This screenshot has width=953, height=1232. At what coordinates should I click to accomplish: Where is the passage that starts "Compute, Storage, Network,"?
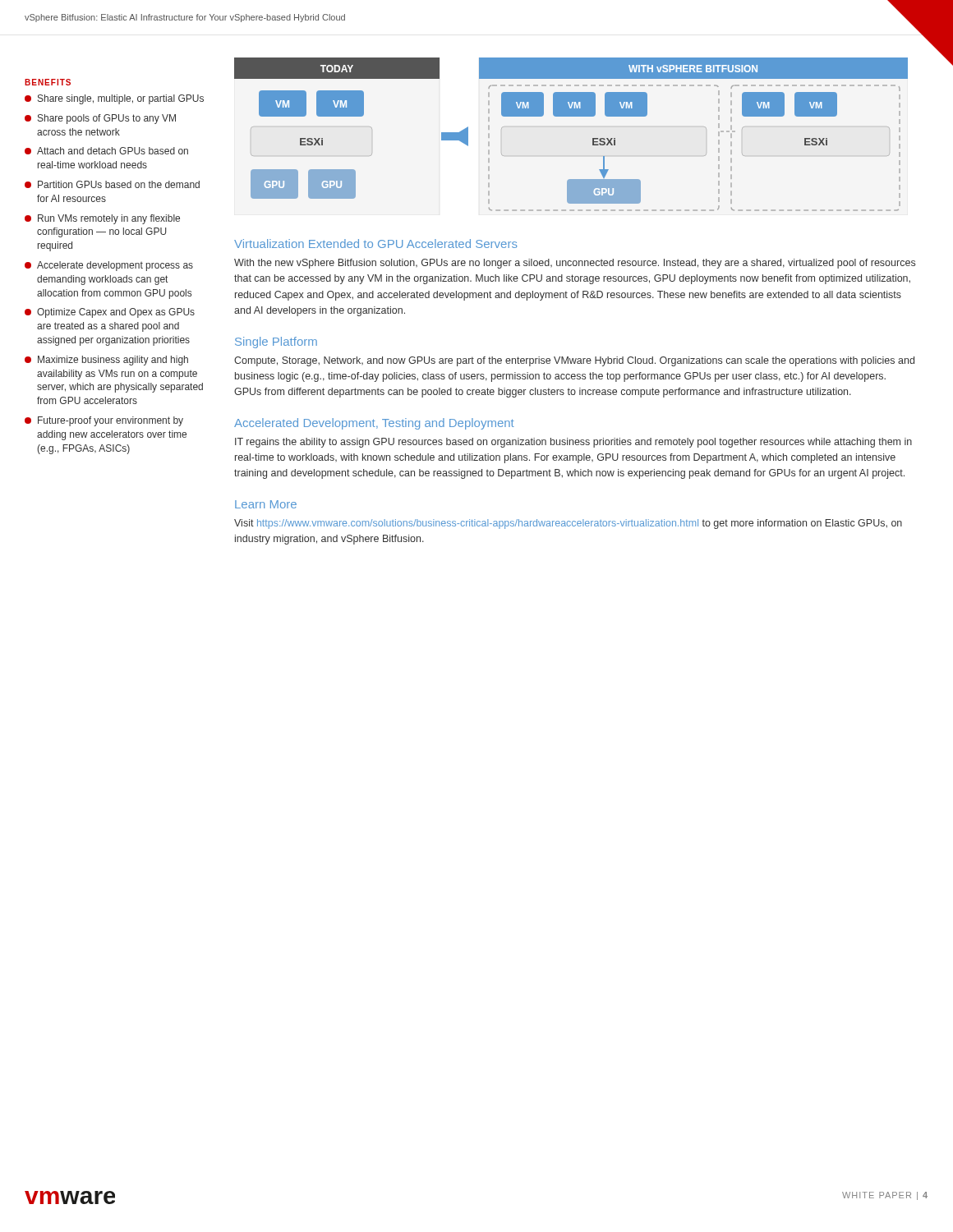(x=575, y=376)
